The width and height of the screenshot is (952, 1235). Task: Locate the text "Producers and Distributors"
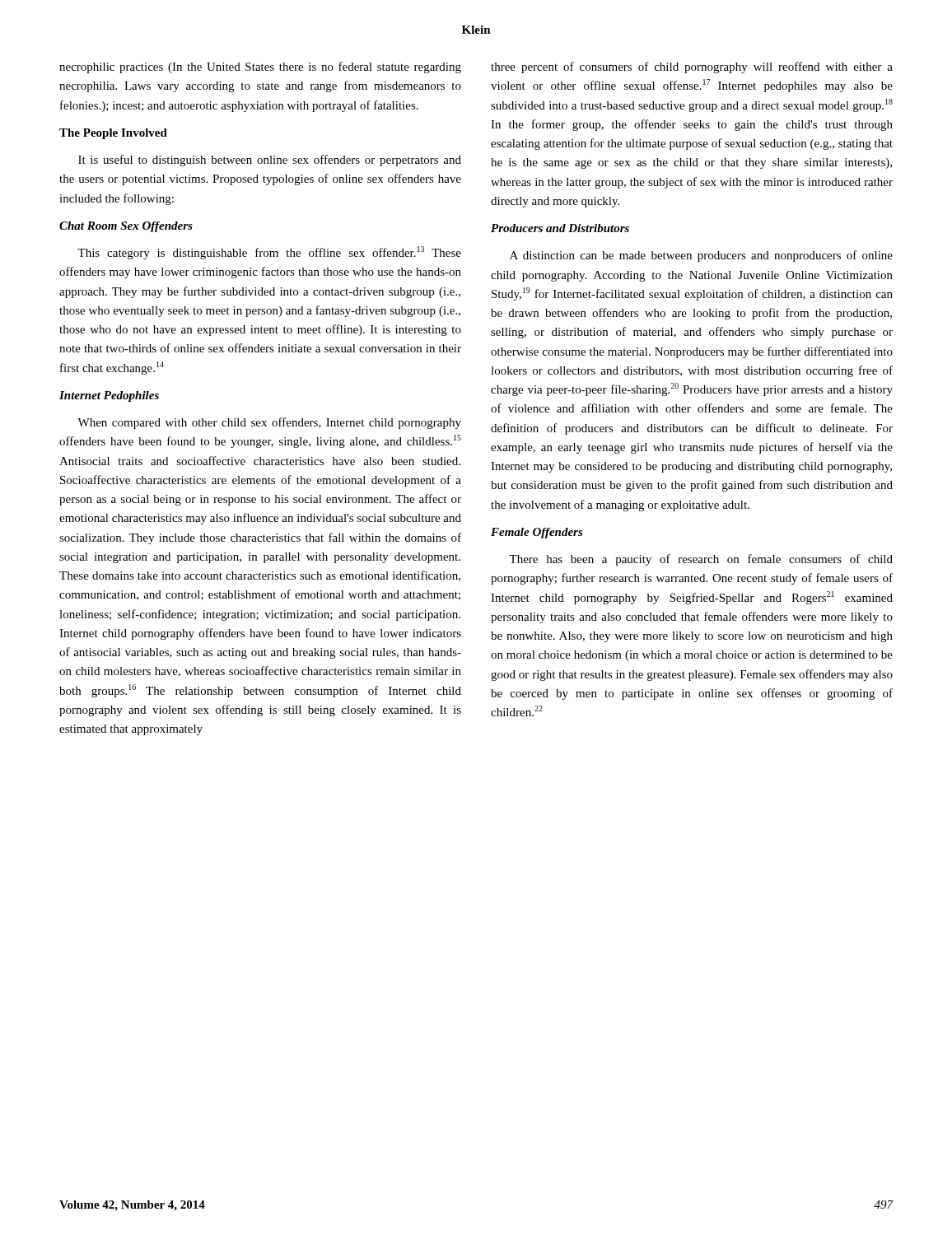[x=560, y=228]
